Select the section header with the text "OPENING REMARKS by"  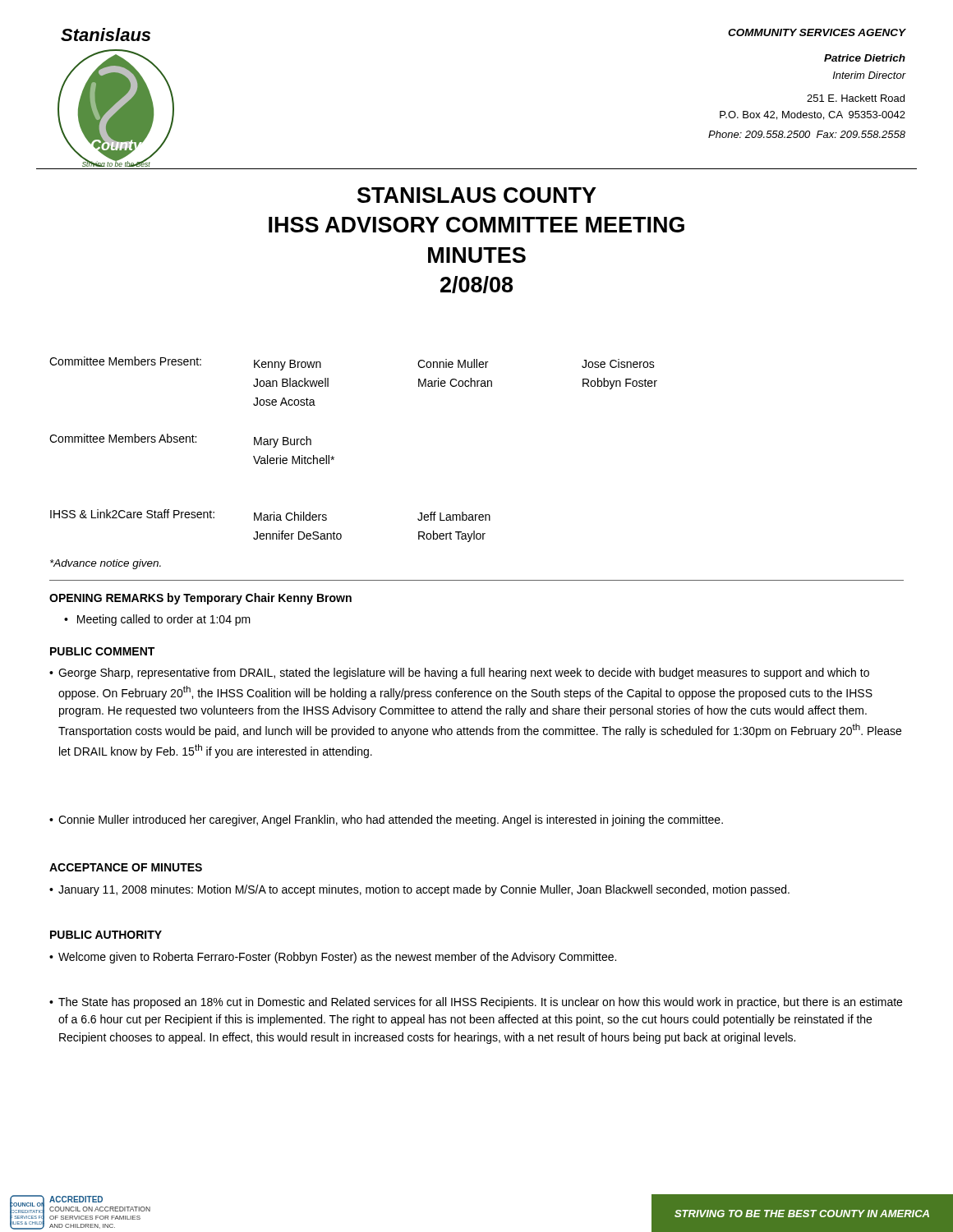(x=201, y=598)
